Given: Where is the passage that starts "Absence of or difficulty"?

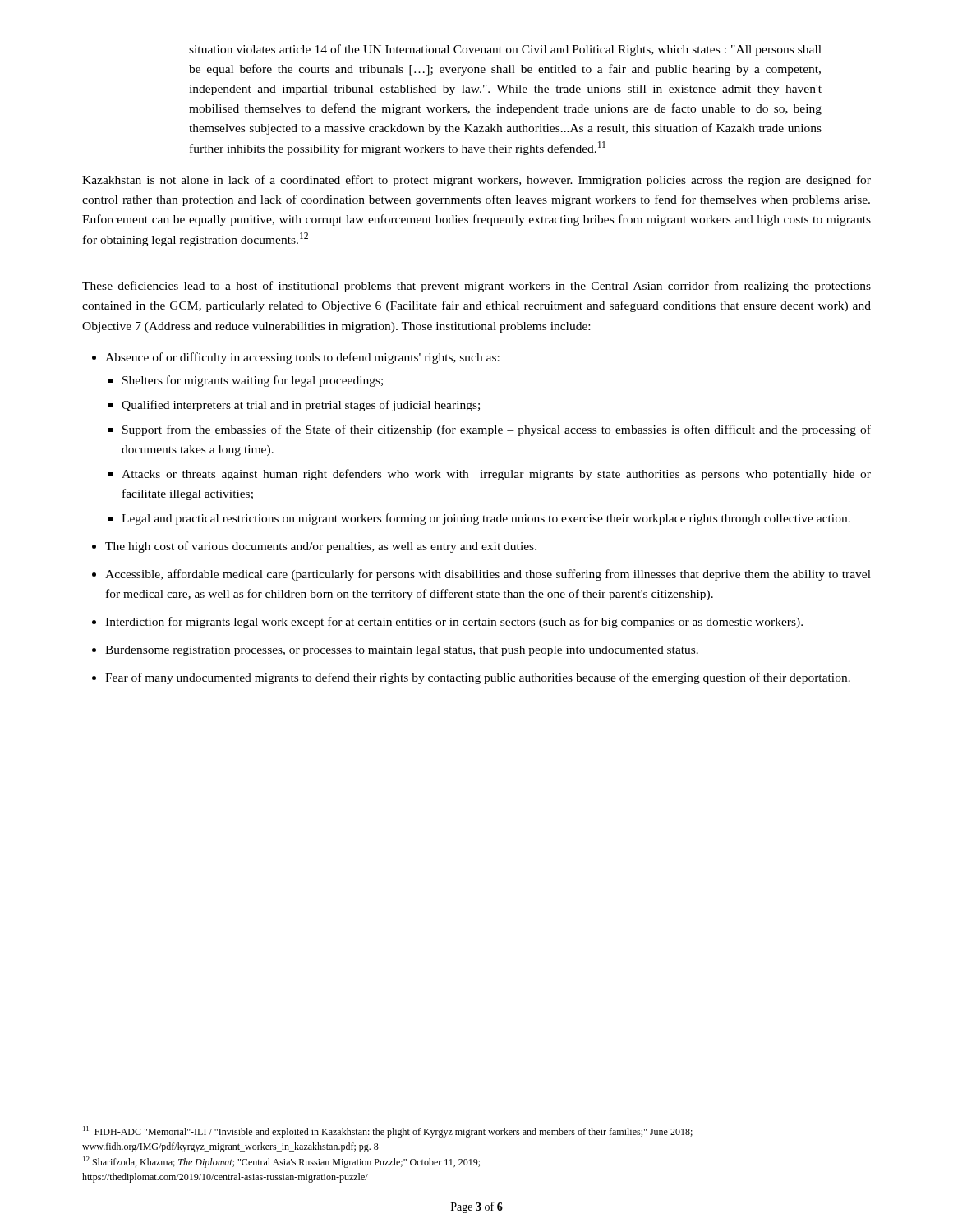Looking at the screenshot, I should [x=488, y=439].
